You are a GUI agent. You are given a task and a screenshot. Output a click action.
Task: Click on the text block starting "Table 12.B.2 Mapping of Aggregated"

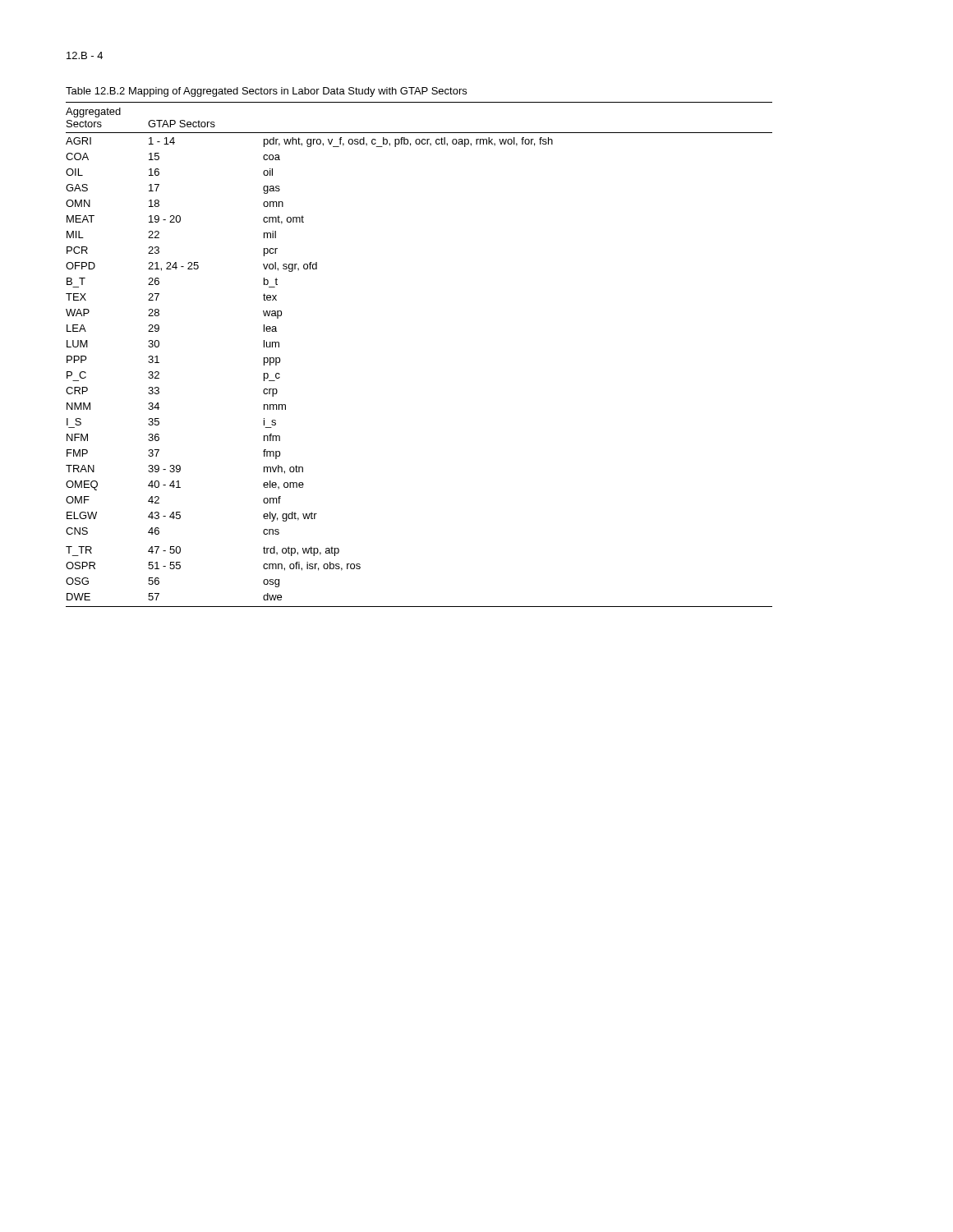point(267,91)
